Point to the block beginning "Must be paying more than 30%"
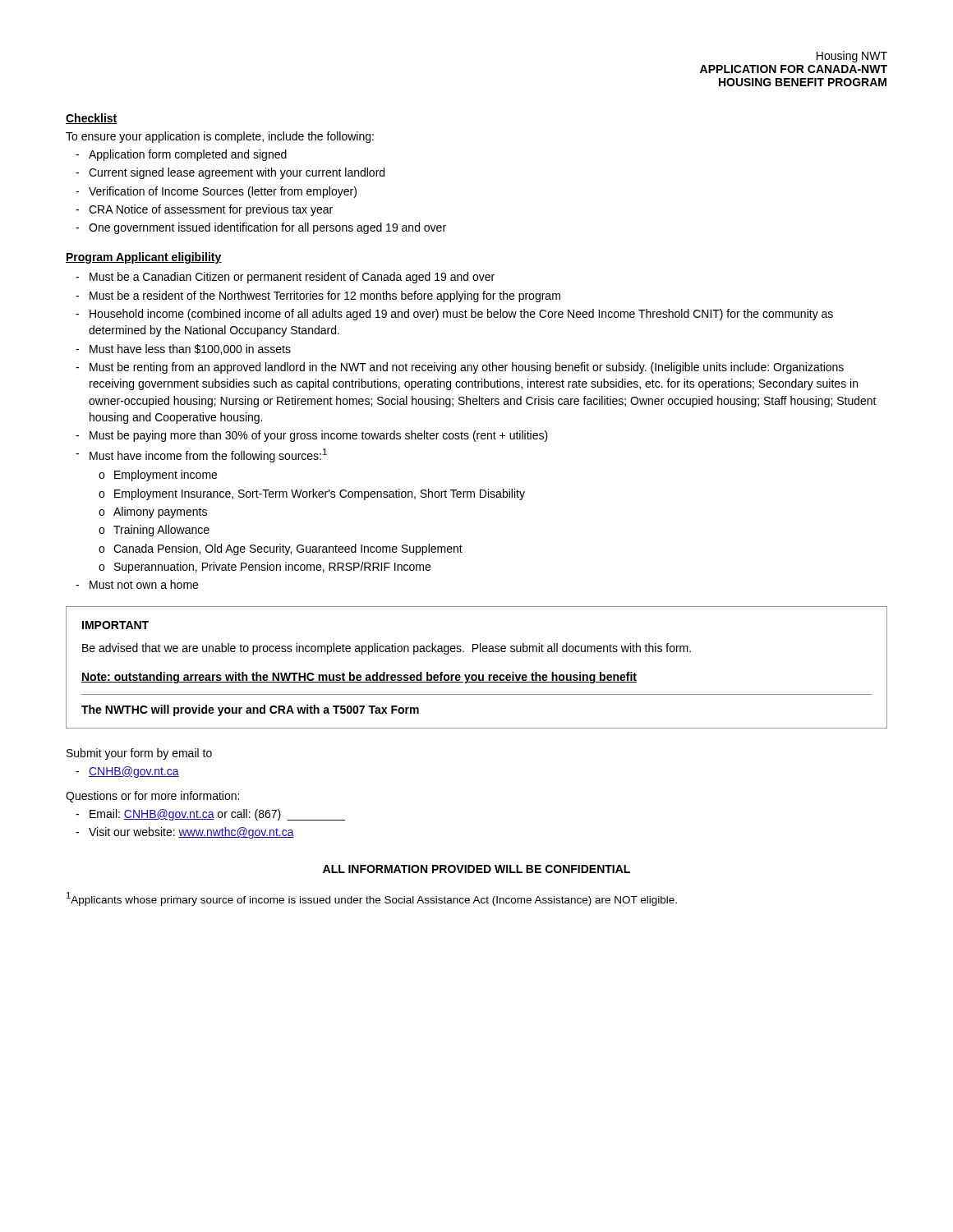 pyautogui.click(x=318, y=435)
